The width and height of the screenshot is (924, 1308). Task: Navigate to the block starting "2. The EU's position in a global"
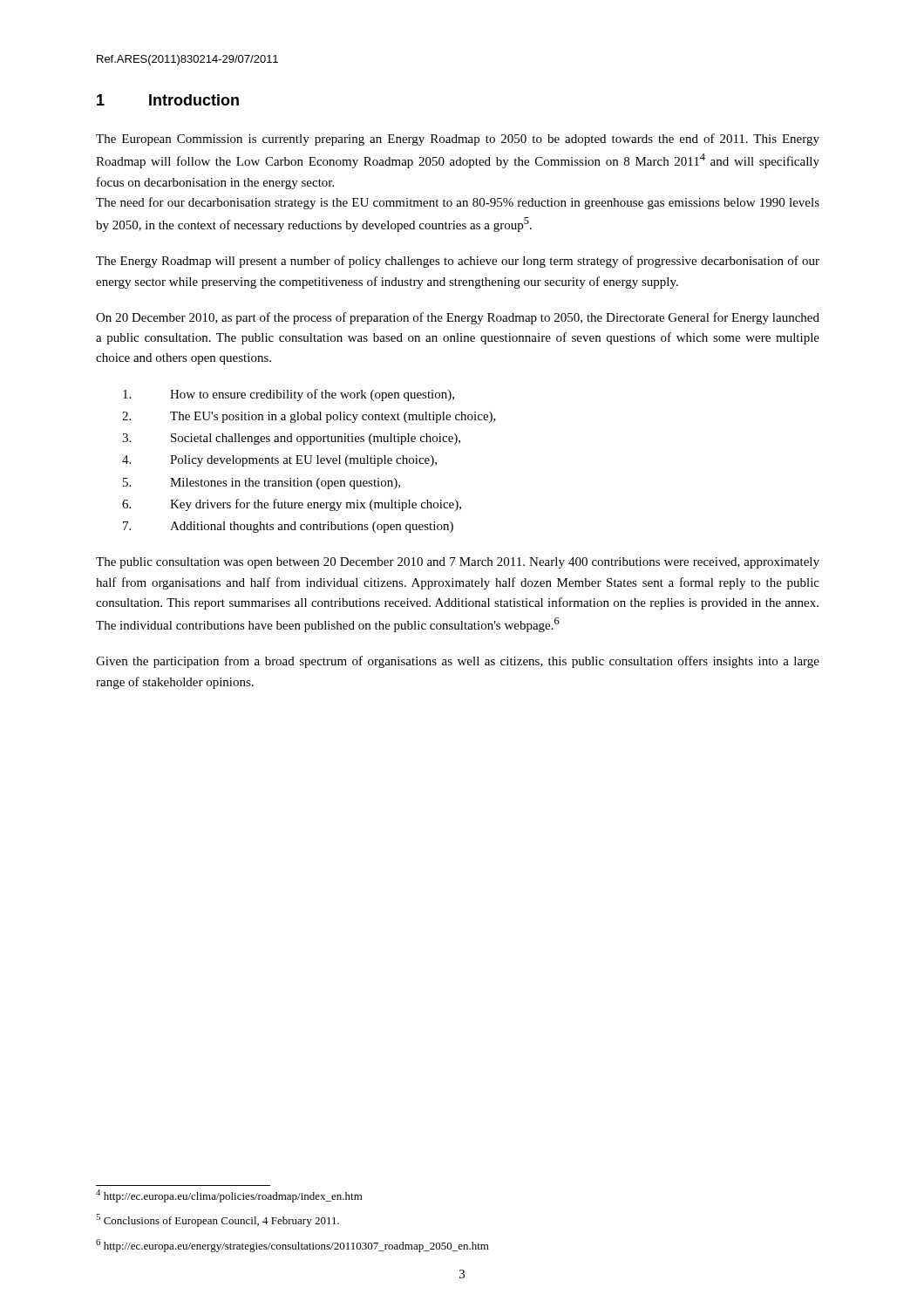click(x=458, y=416)
